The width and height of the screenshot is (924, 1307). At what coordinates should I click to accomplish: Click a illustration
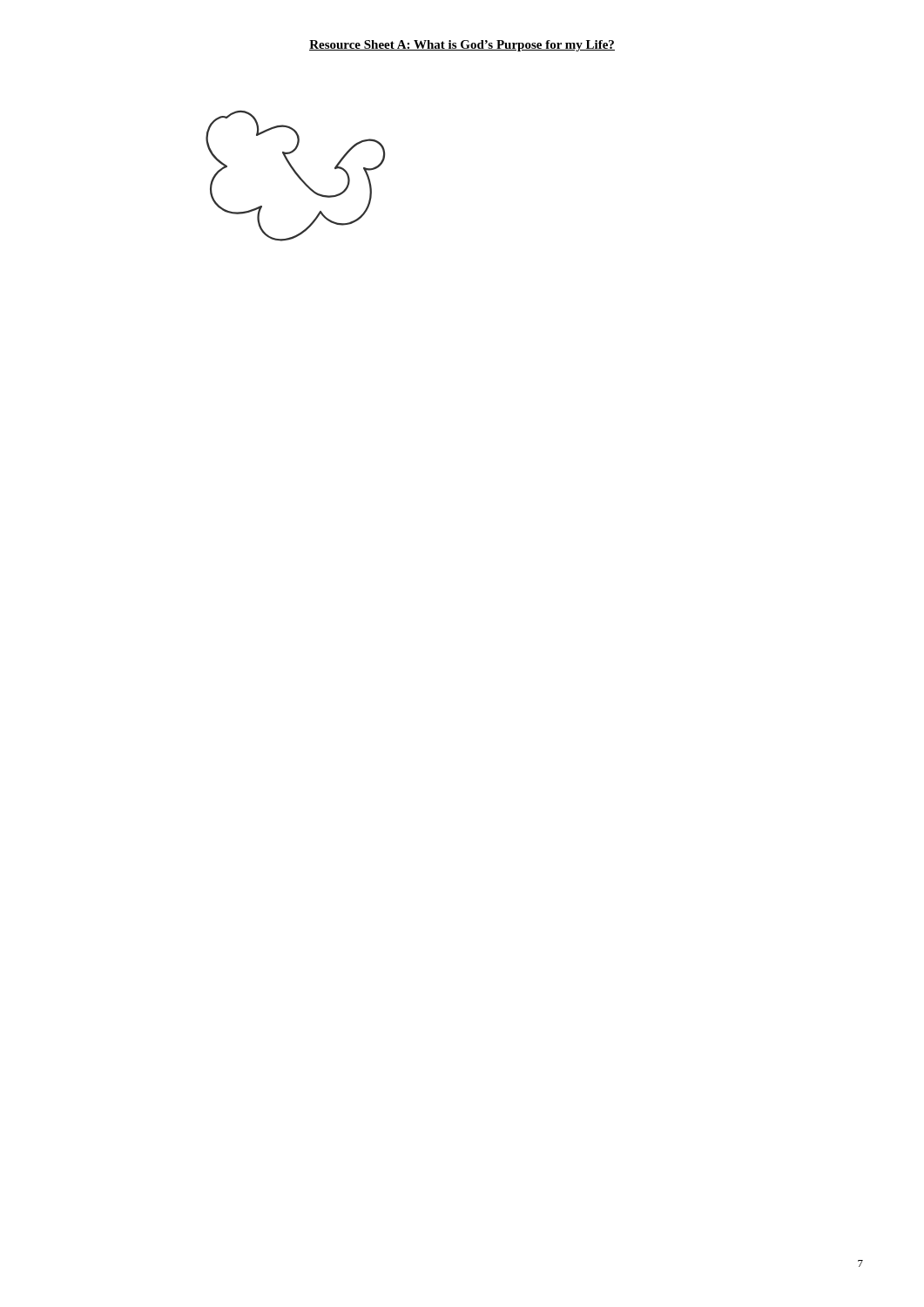coord(305,202)
